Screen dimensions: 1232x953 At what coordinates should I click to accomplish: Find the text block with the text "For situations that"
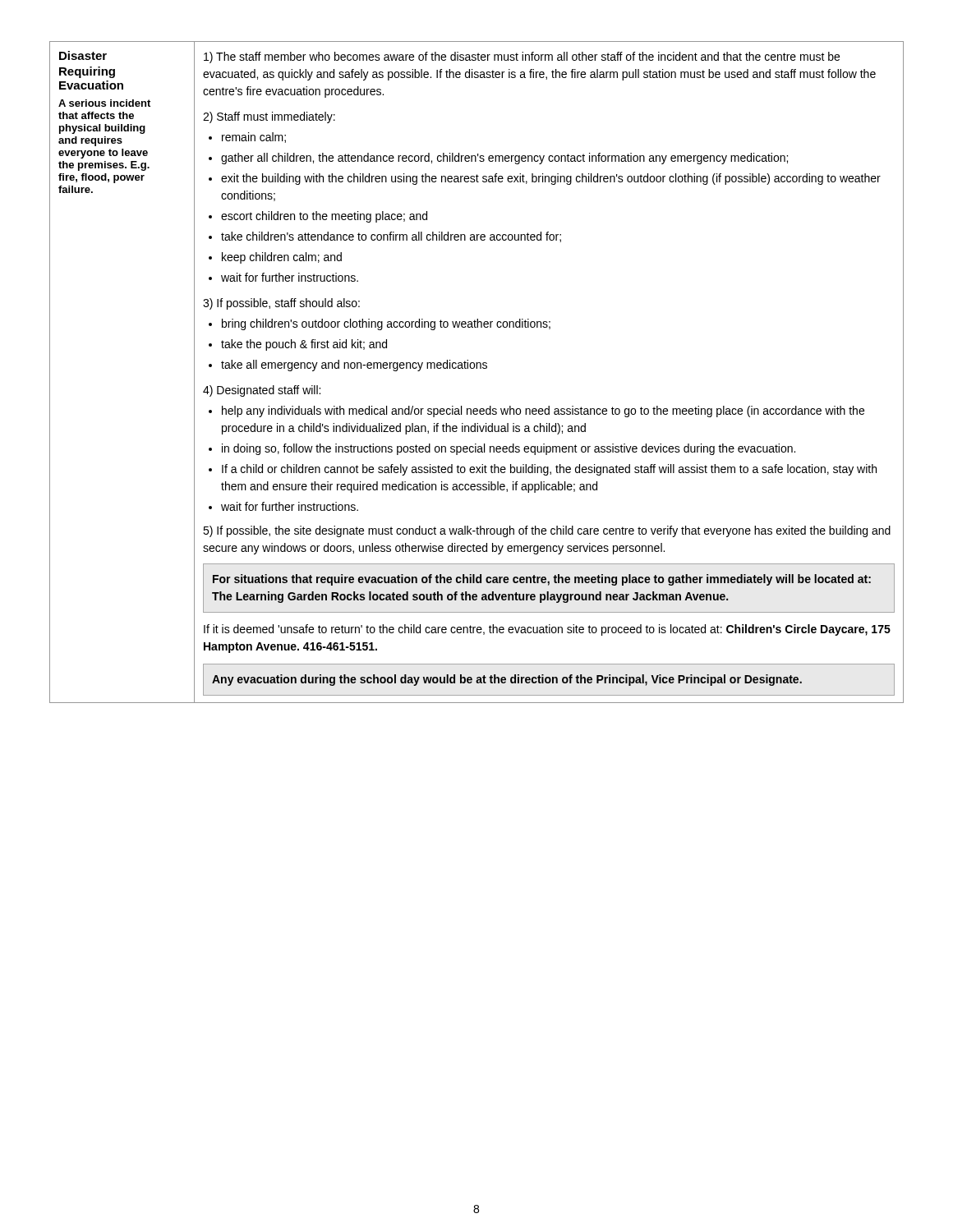(542, 588)
